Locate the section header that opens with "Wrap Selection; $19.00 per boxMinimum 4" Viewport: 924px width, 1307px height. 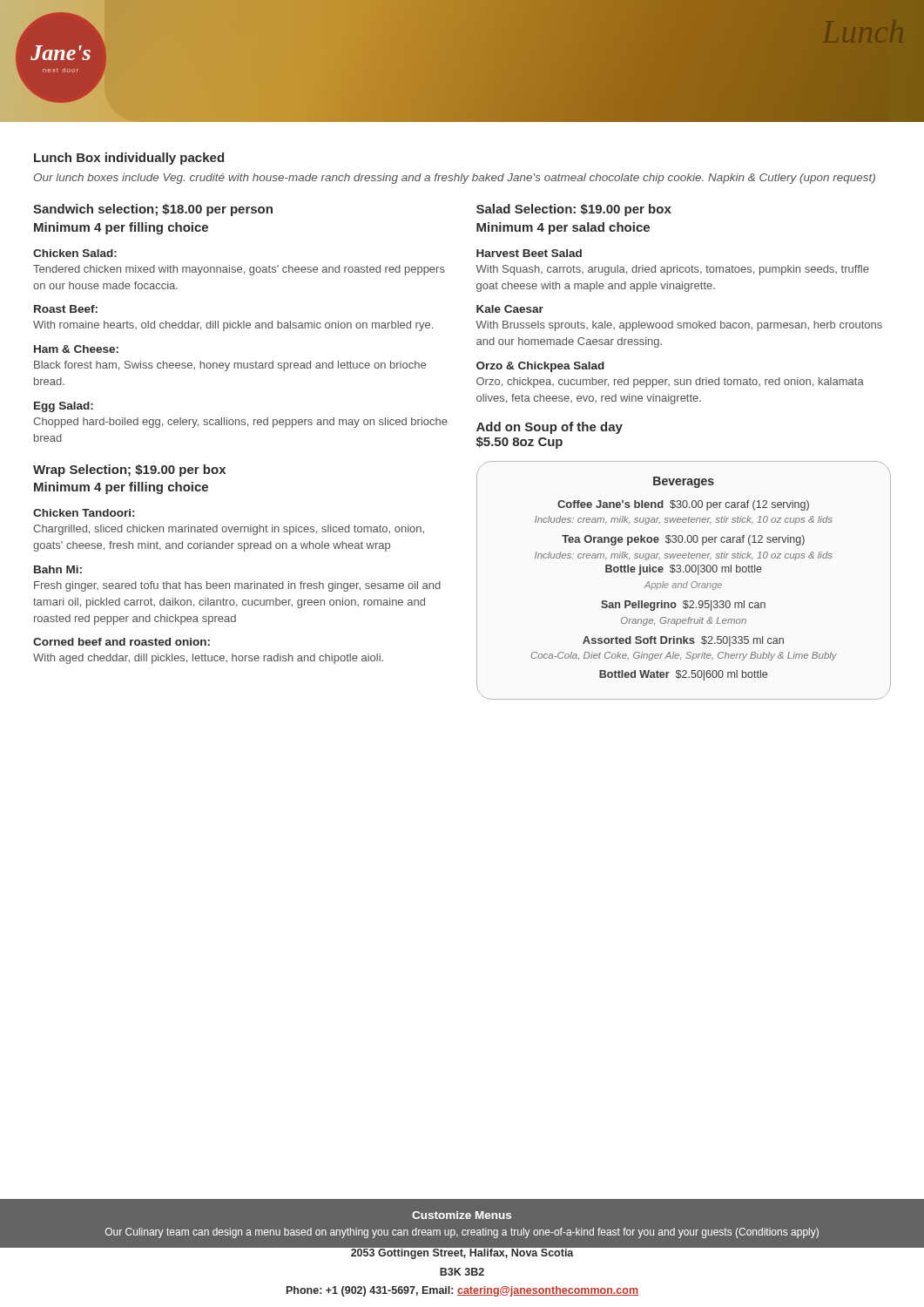(130, 478)
